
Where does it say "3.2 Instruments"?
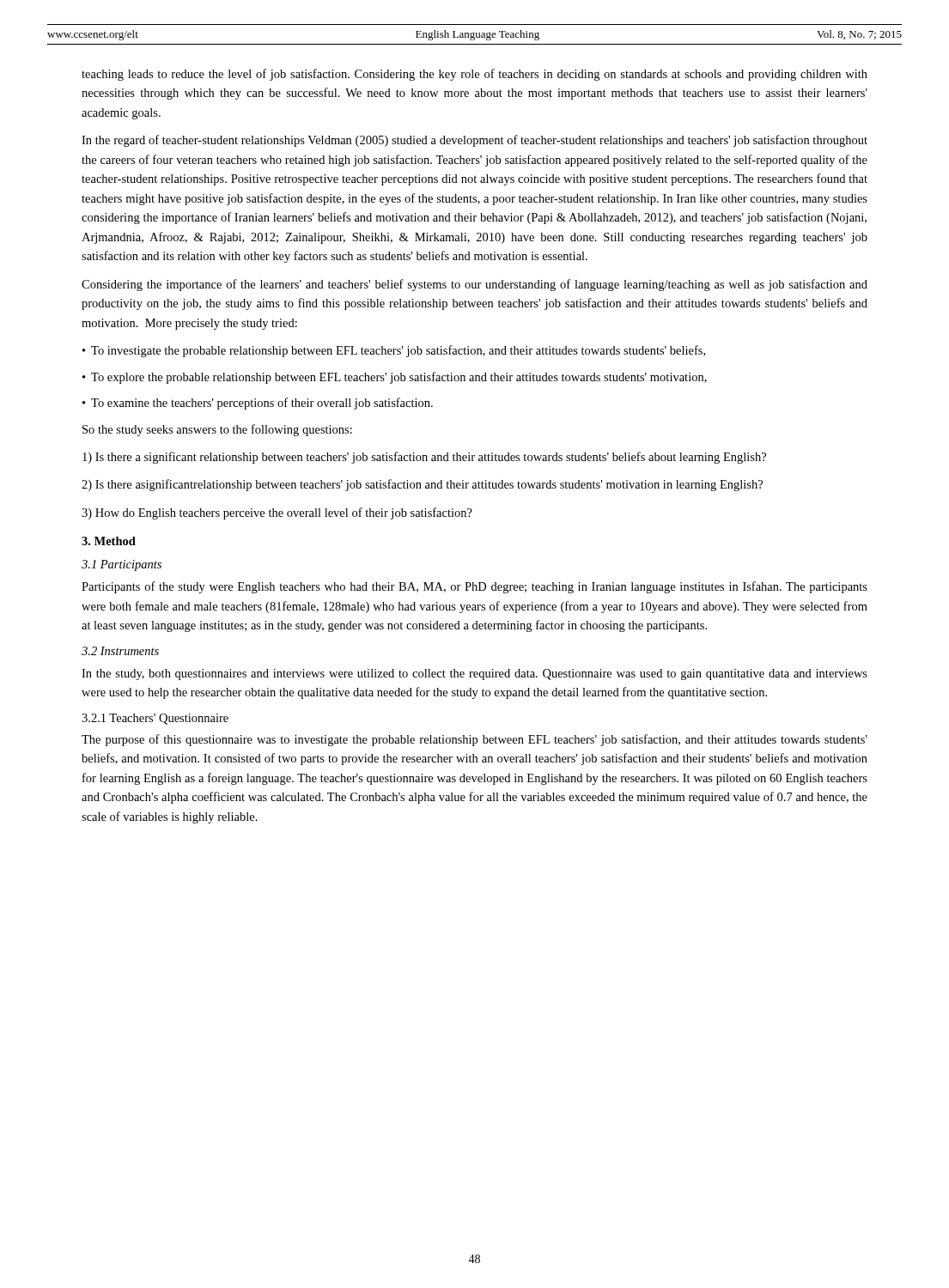(120, 651)
